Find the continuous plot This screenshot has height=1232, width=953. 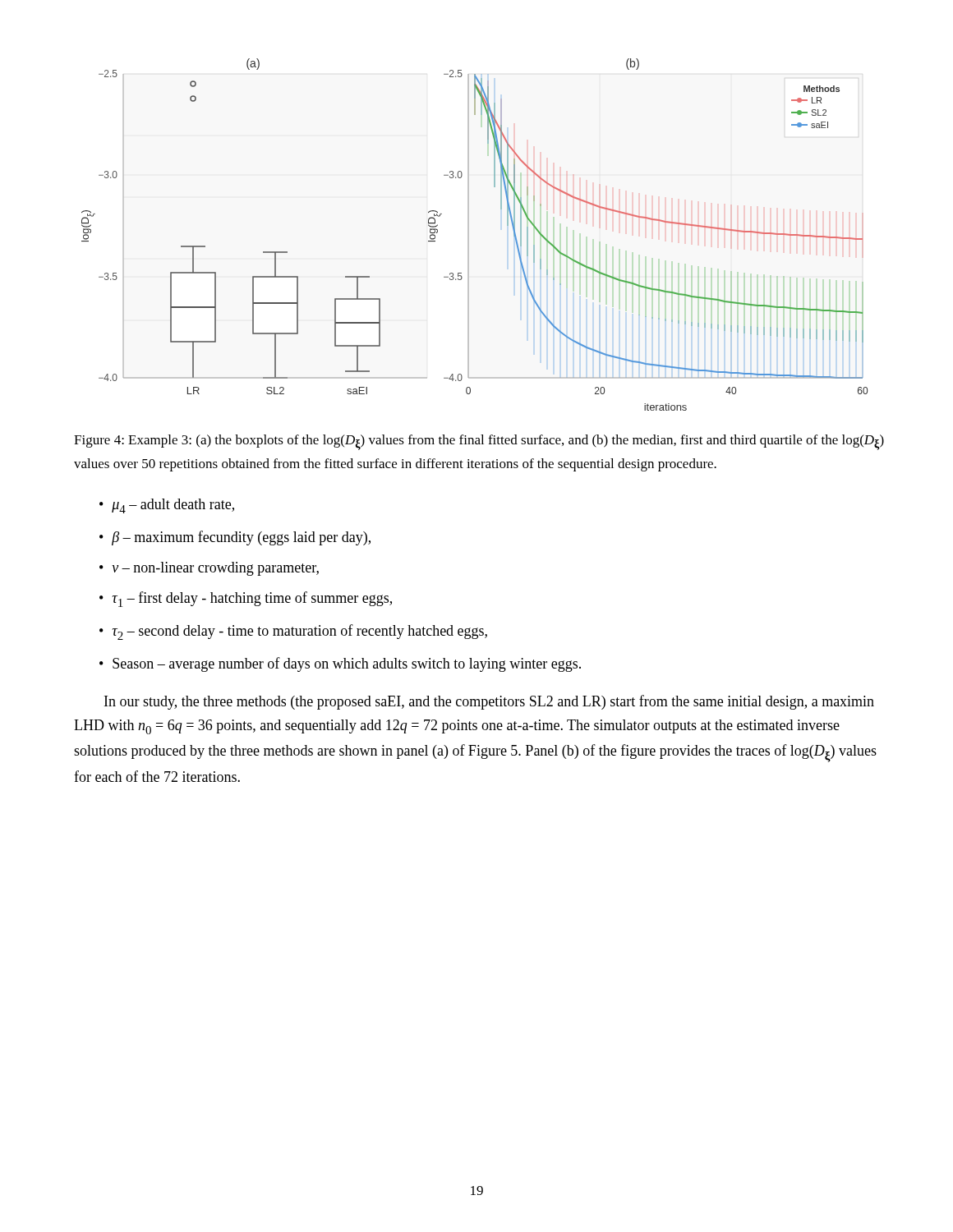tap(481, 232)
